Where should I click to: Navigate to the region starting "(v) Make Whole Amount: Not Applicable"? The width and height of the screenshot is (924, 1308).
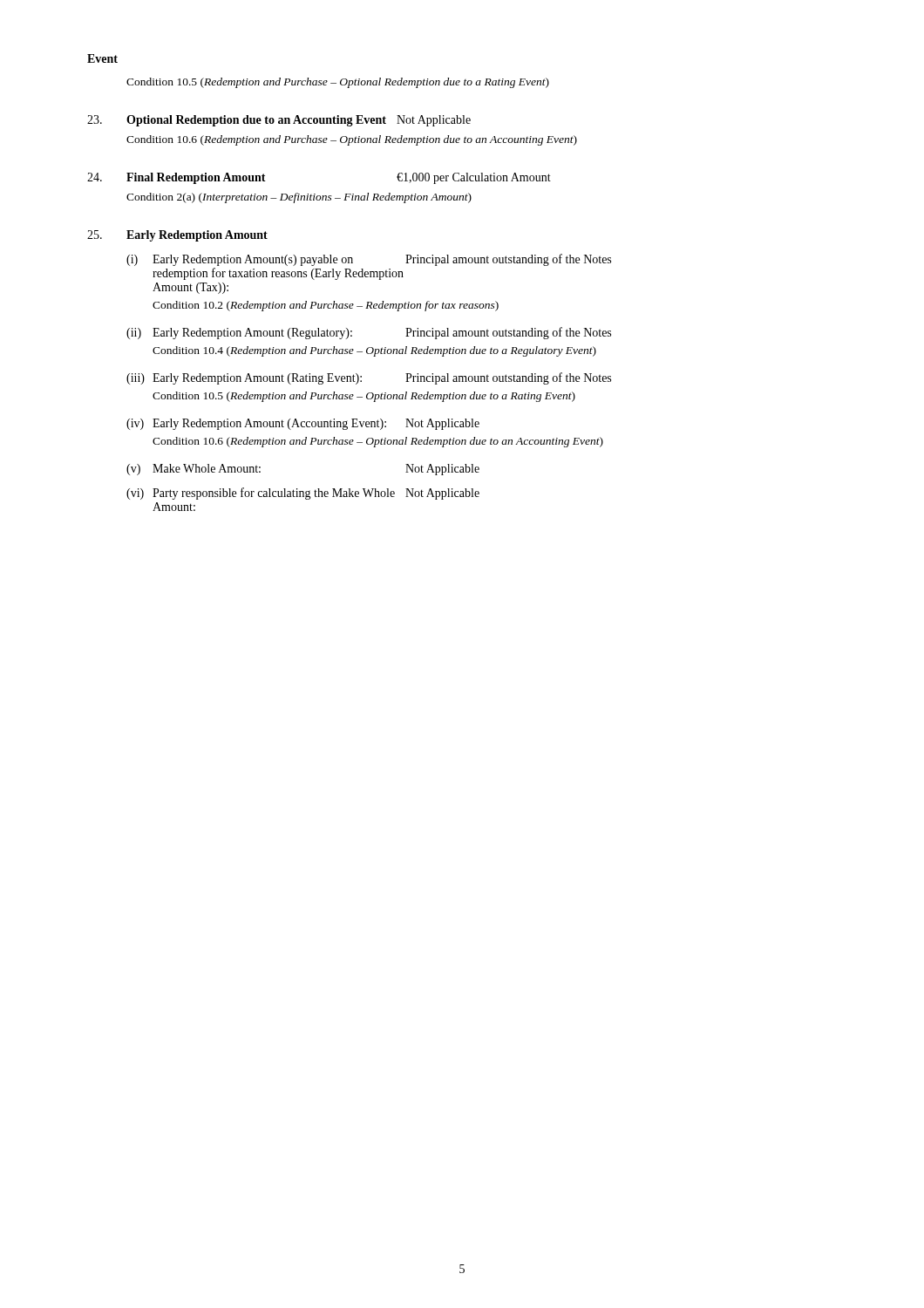482,469
